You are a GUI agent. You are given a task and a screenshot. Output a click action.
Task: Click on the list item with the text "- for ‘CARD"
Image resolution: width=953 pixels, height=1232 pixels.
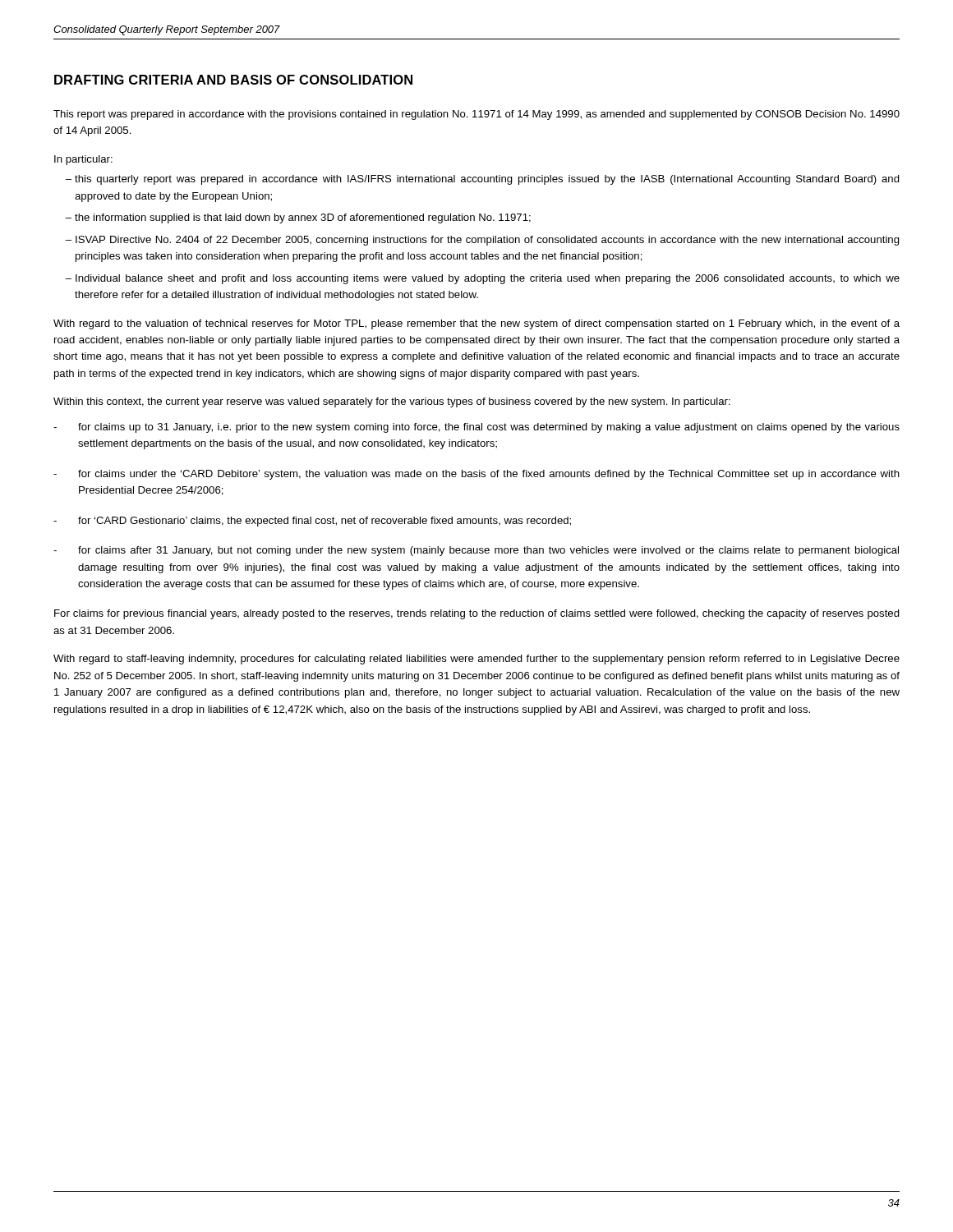click(x=476, y=521)
